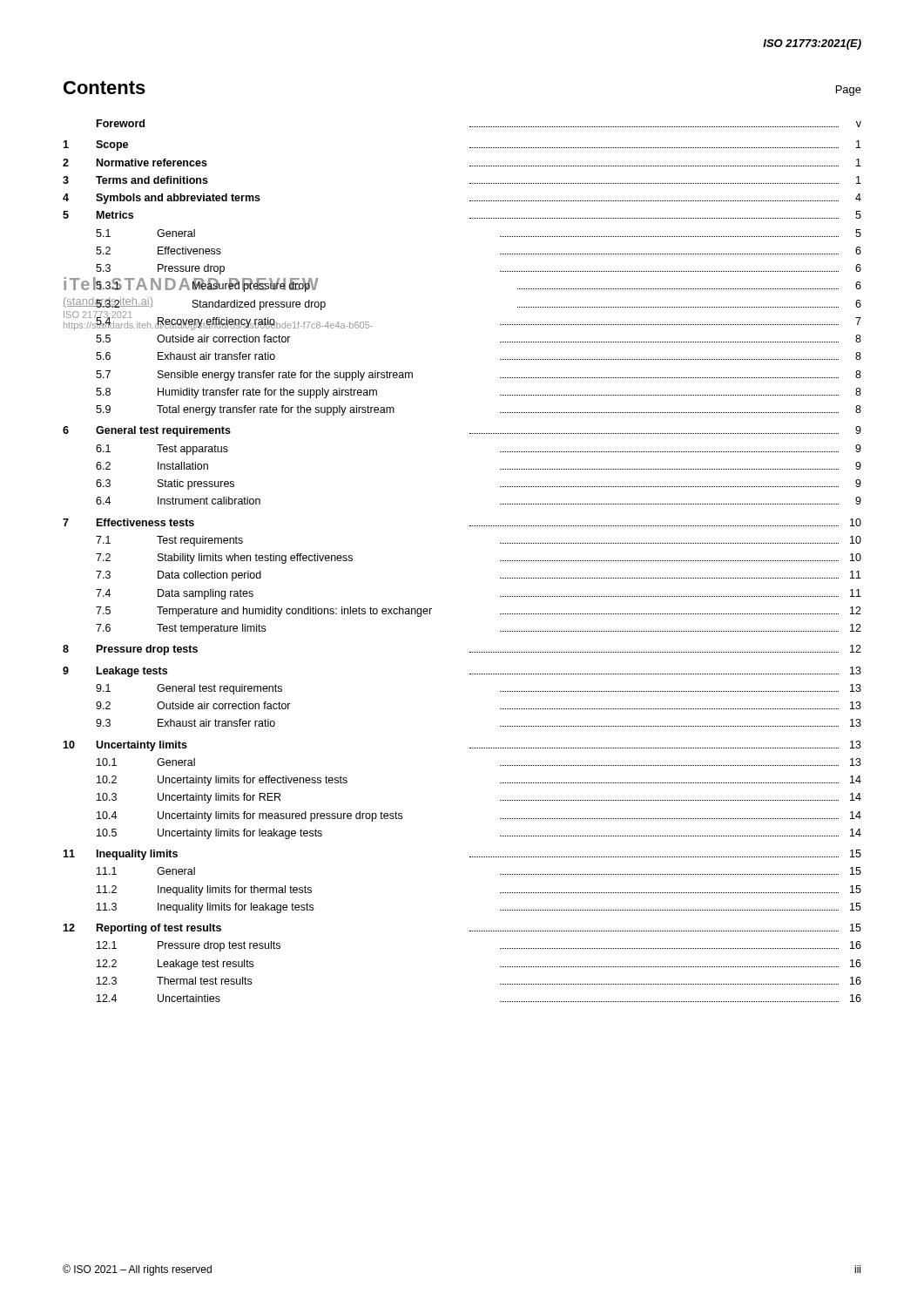The image size is (924, 1307).
Task: Locate the list item that says "12.4 Uncertainties 16"
Action: pos(103,996)
